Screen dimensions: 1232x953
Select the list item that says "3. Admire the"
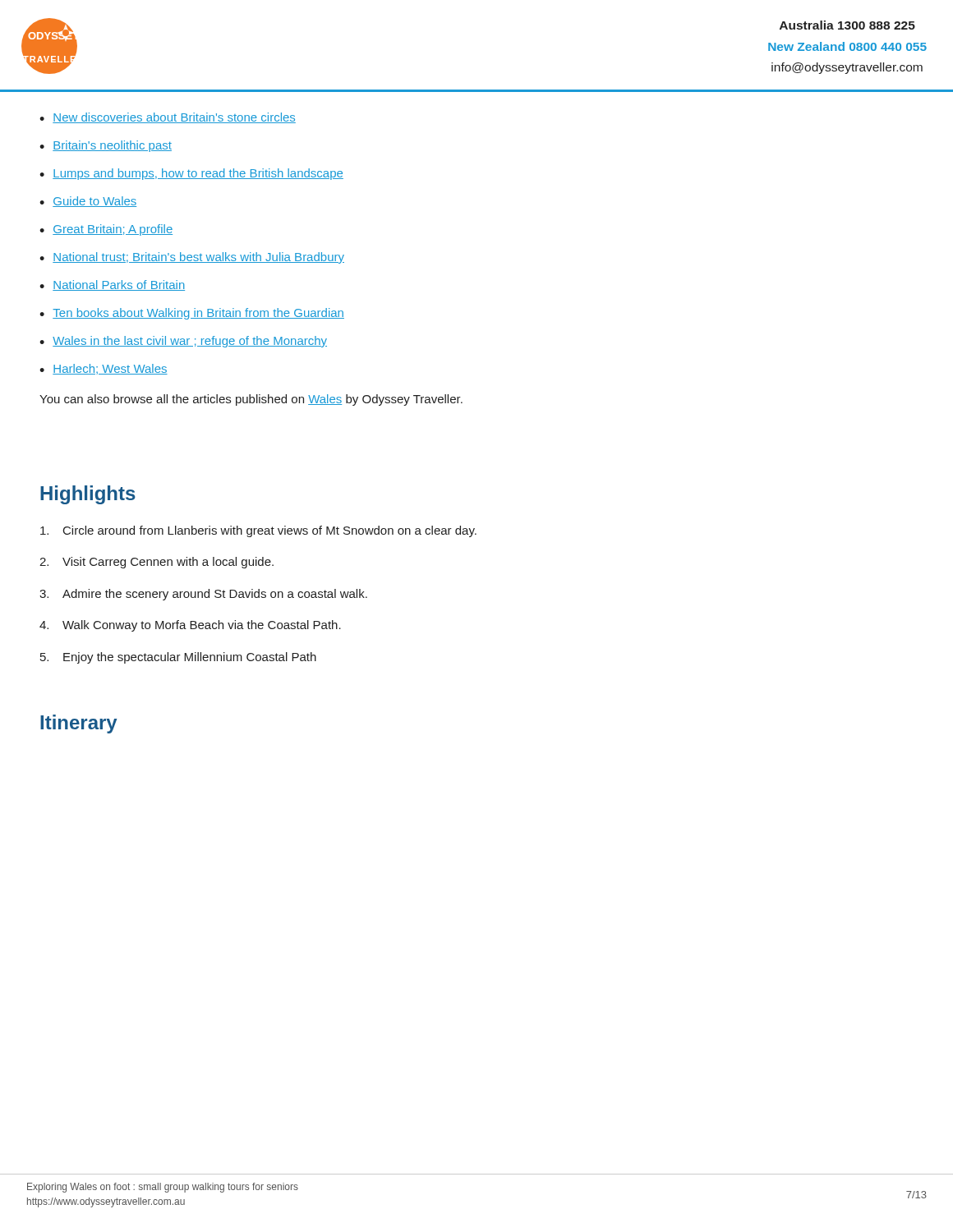pyautogui.click(x=204, y=594)
